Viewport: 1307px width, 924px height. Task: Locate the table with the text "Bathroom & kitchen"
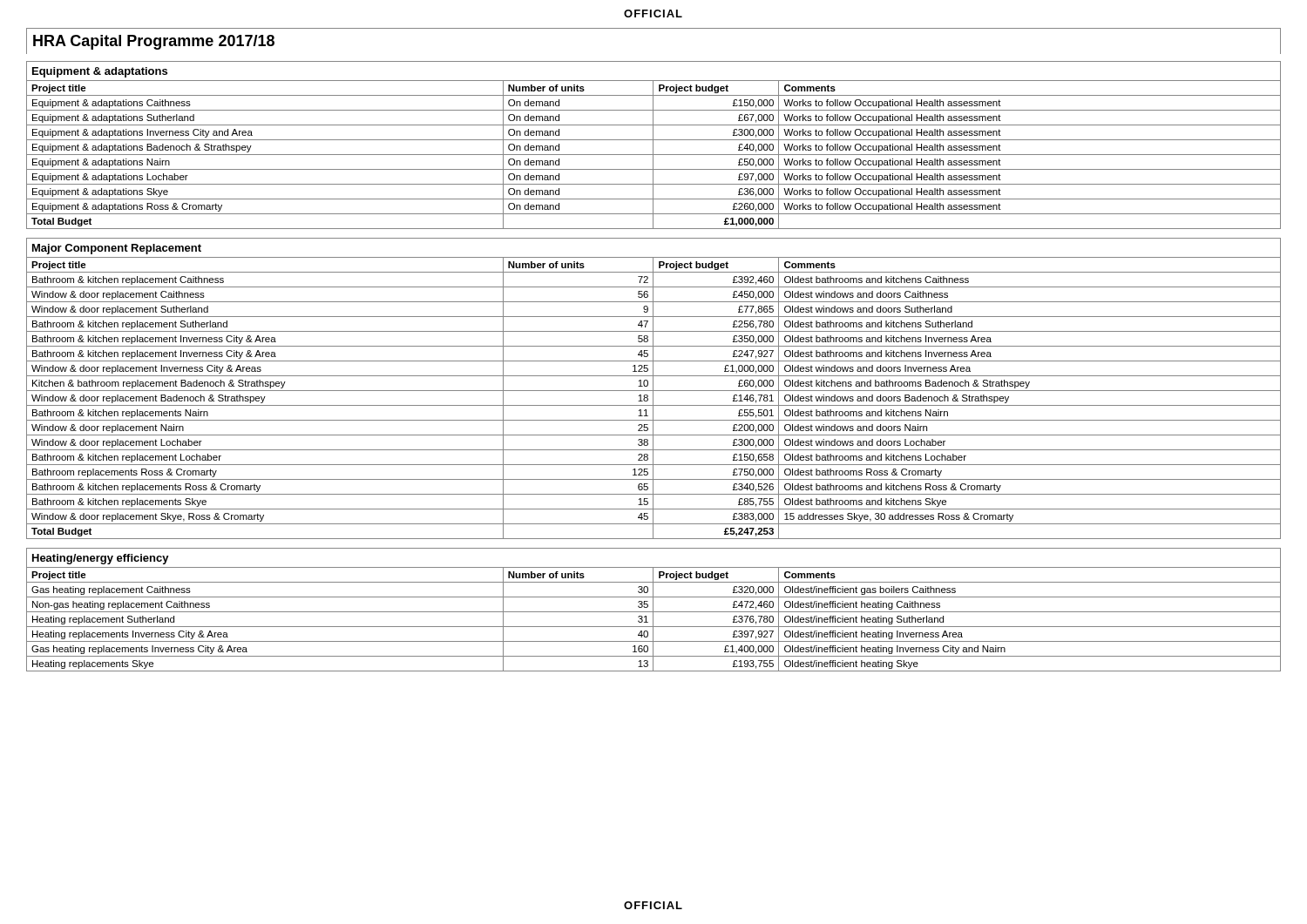(x=654, y=398)
